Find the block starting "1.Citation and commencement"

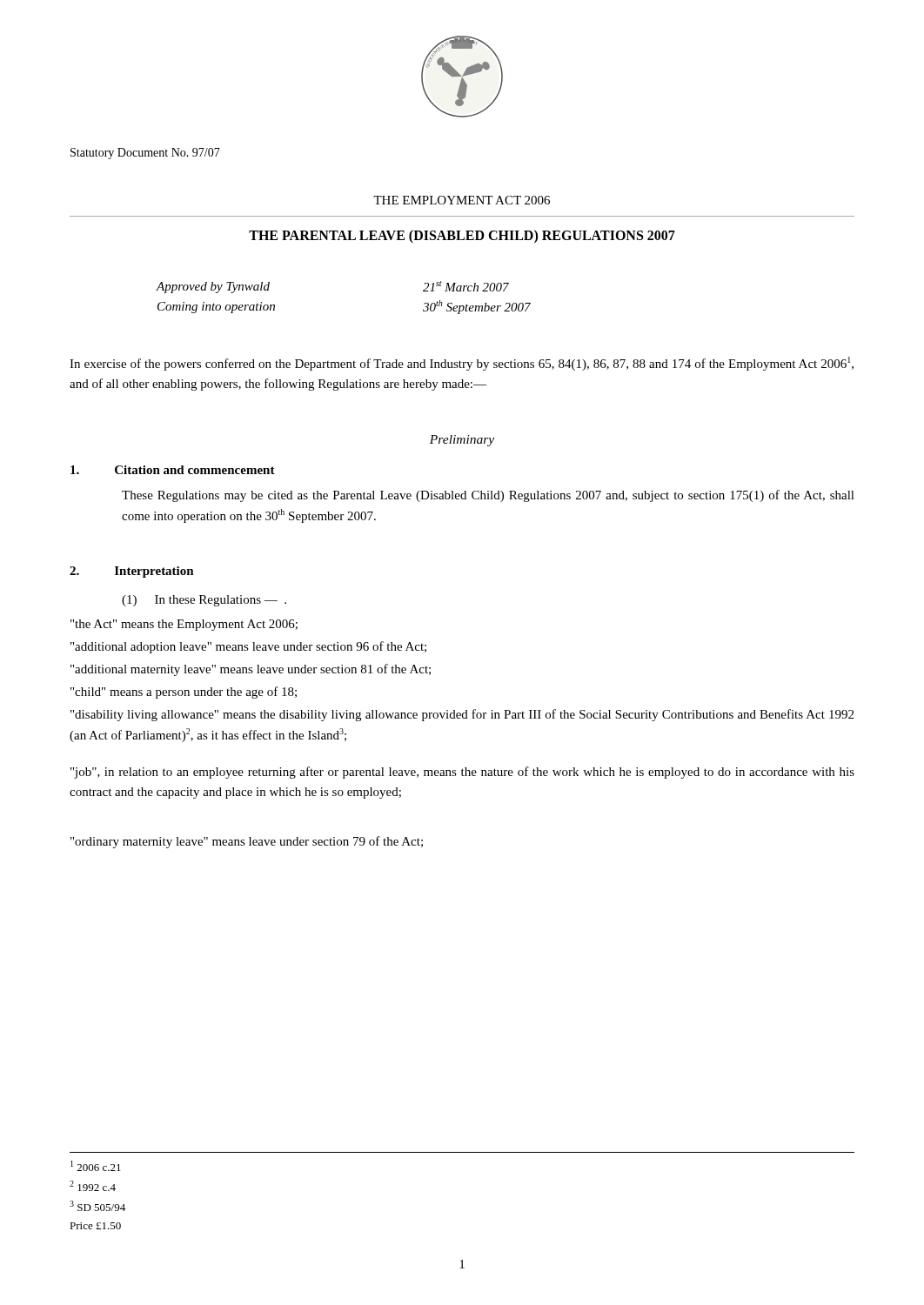[x=175, y=470]
